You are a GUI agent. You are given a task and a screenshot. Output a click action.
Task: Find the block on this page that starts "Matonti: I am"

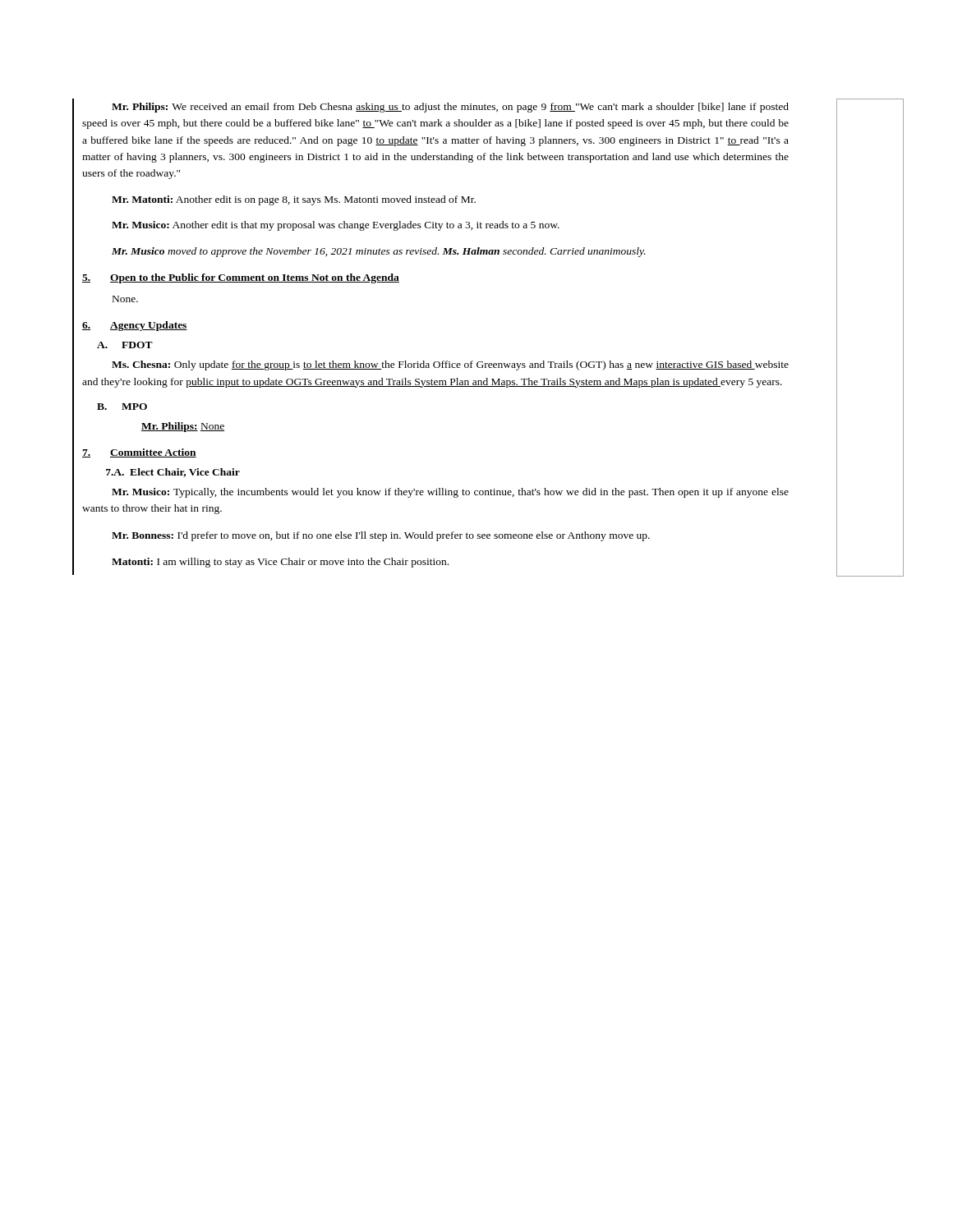pyautogui.click(x=281, y=561)
